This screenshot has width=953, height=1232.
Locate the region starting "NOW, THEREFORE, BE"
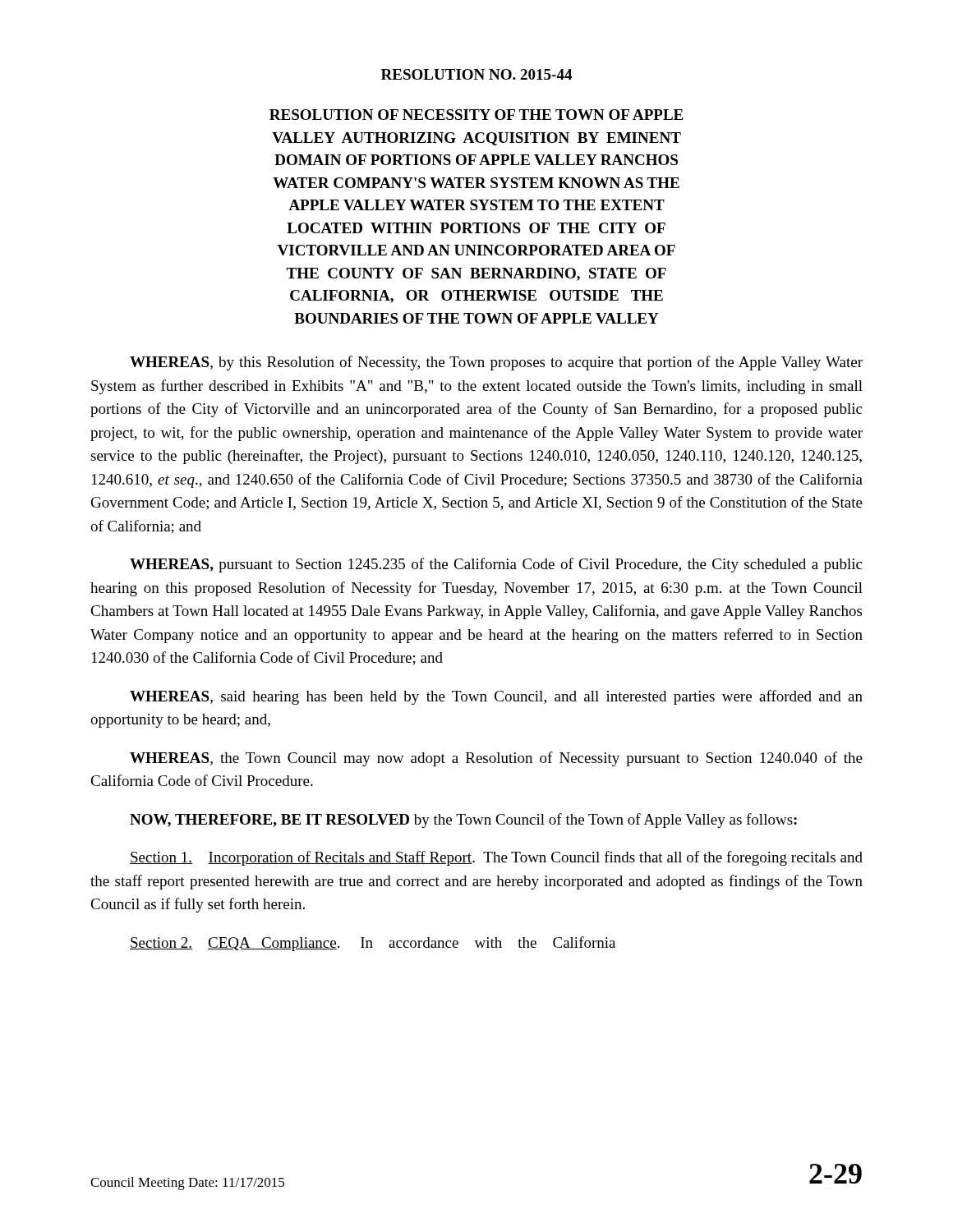click(x=464, y=819)
